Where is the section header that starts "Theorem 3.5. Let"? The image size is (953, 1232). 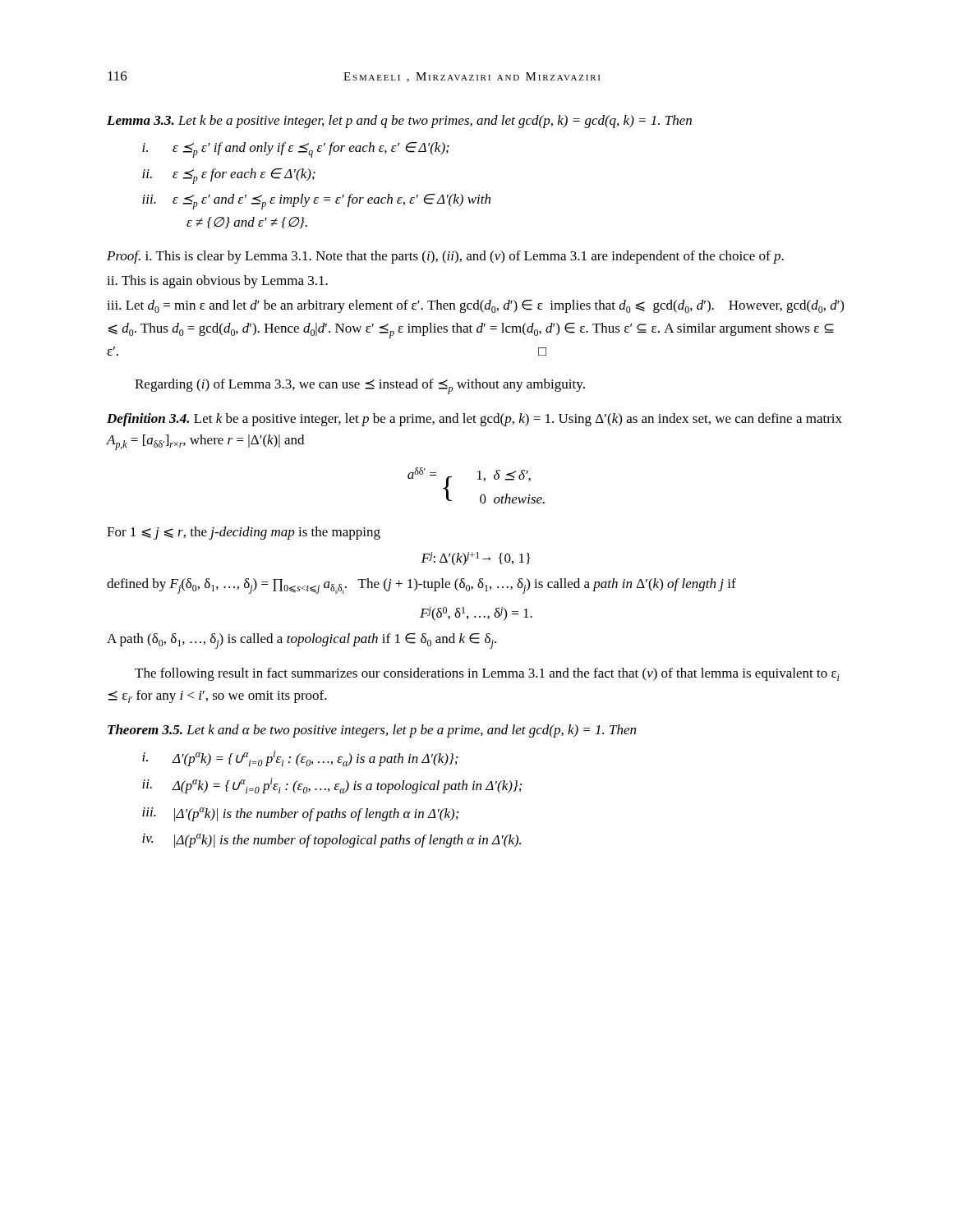tap(476, 786)
